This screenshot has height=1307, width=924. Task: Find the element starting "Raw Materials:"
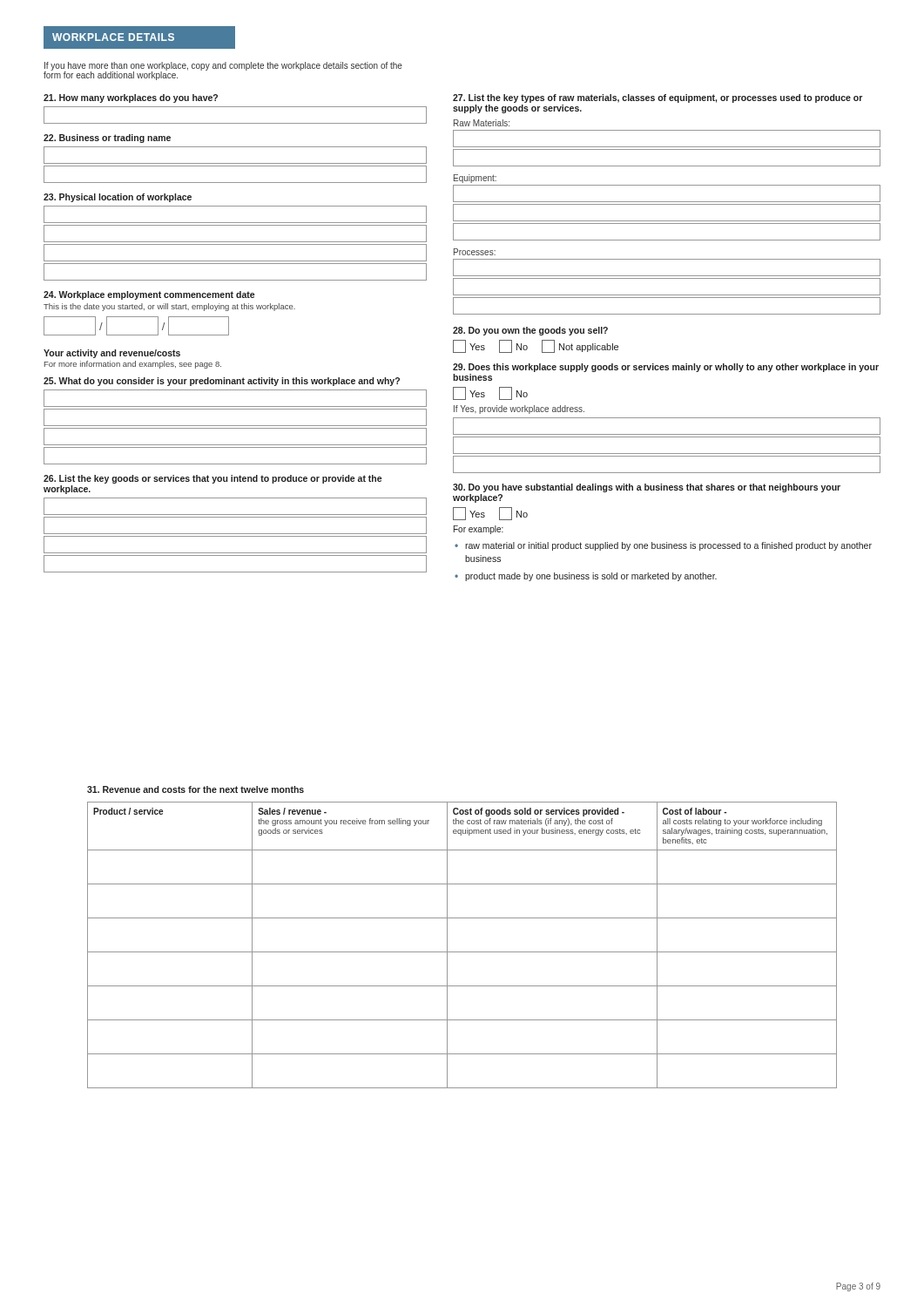(482, 123)
